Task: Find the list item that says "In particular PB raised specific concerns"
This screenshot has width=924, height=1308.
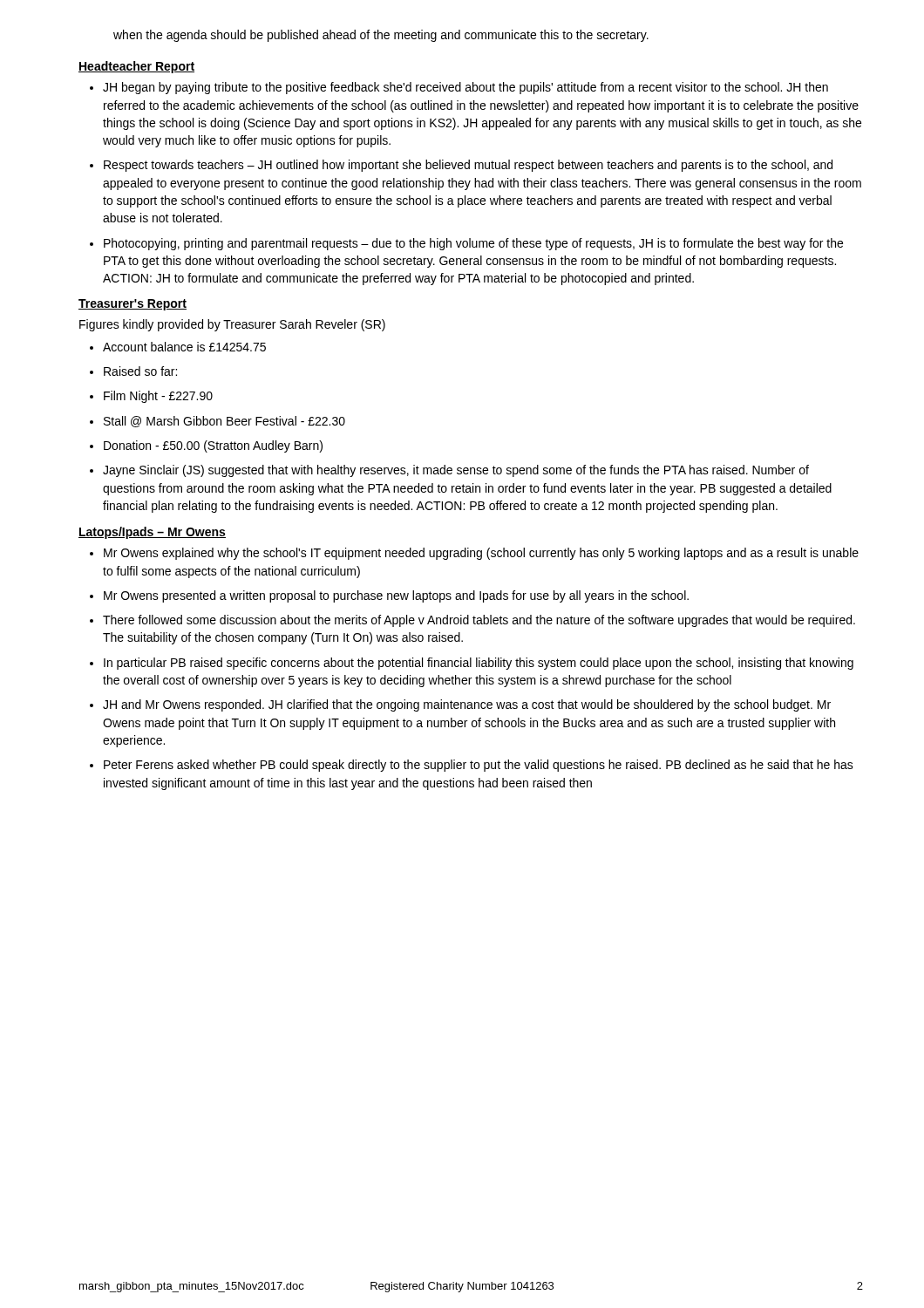Action: (478, 671)
